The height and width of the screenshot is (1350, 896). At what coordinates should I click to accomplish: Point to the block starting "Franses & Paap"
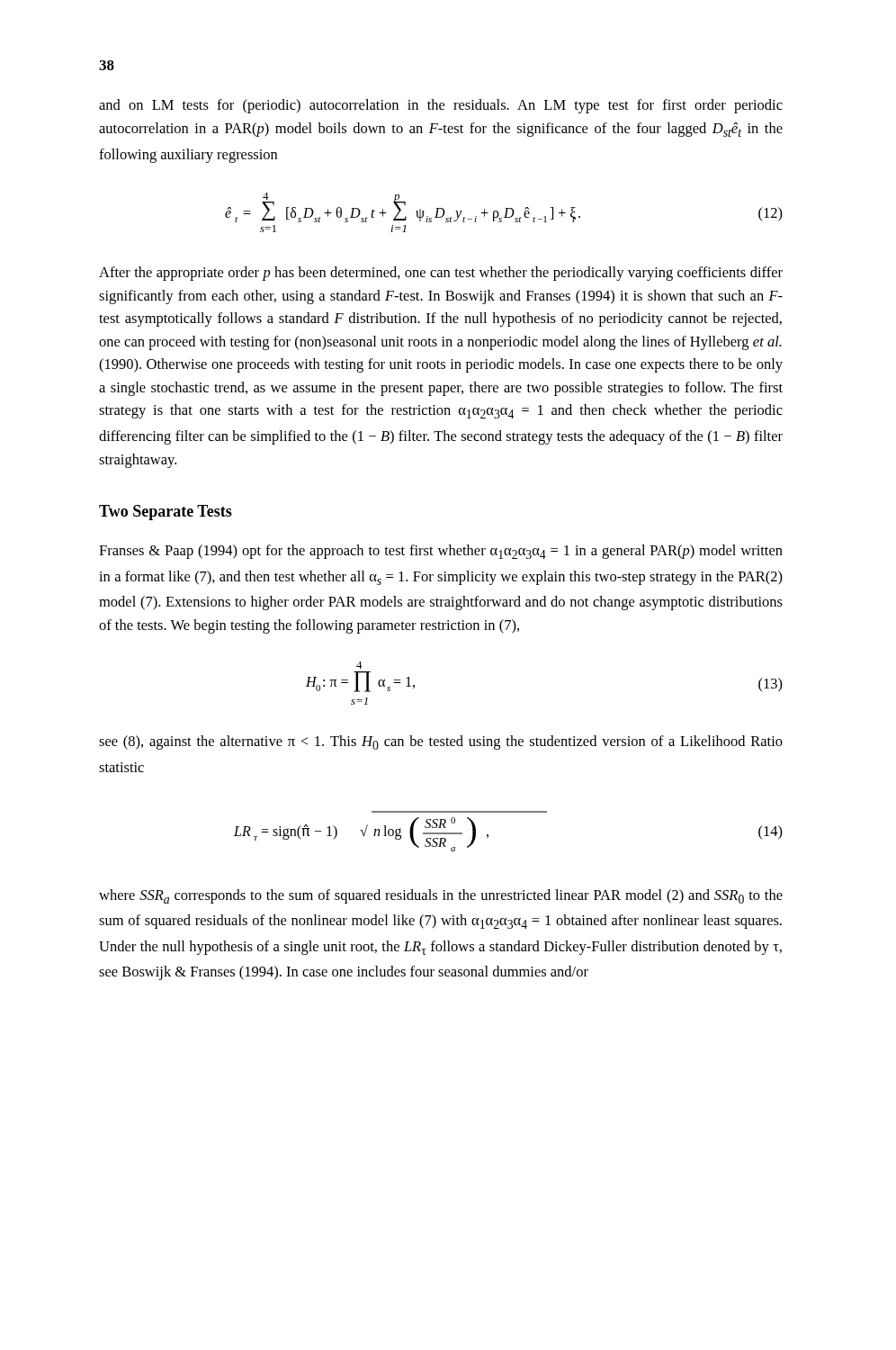point(441,588)
